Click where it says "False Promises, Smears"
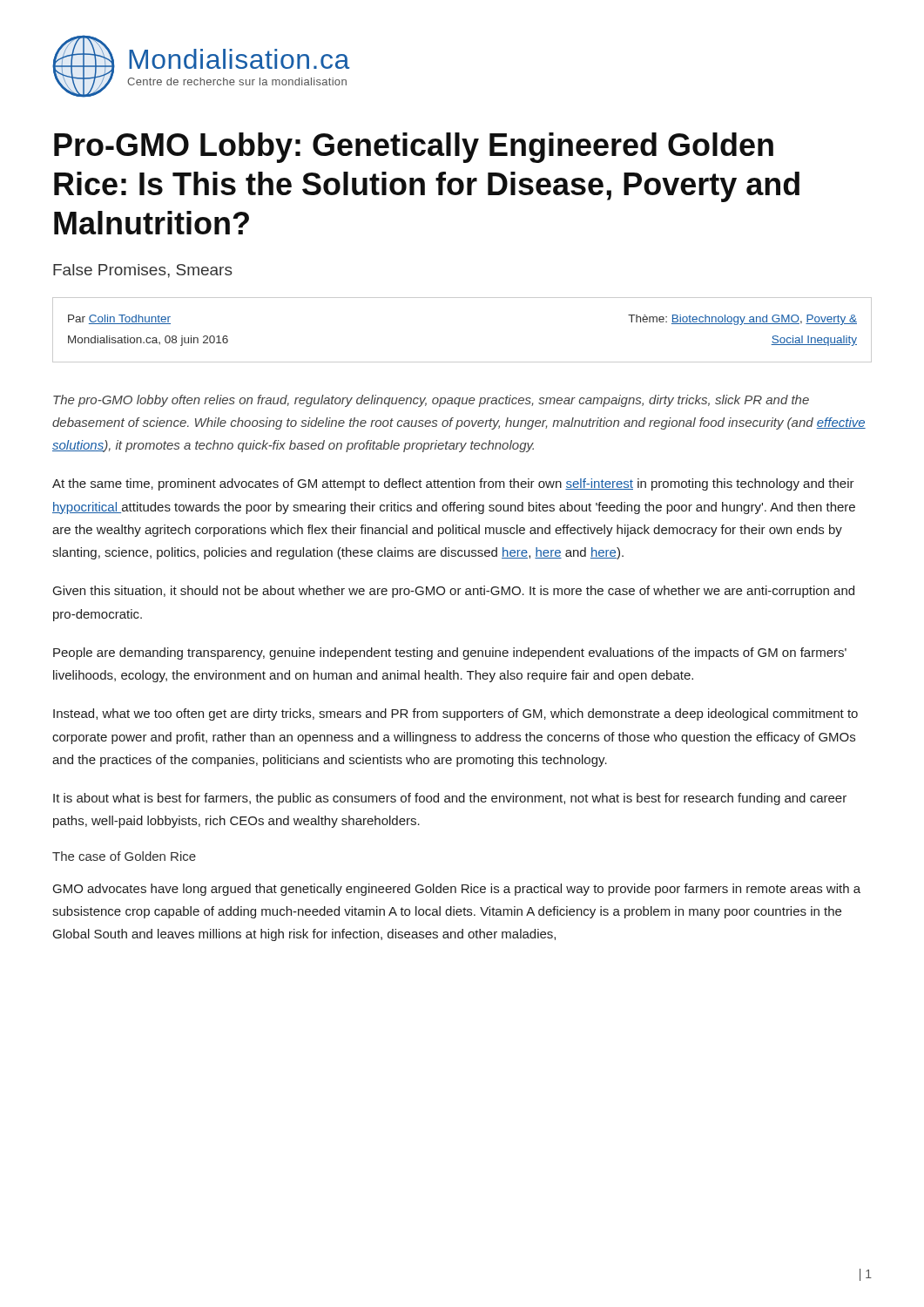This screenshot has width=924, height=1307. point(142,270)
